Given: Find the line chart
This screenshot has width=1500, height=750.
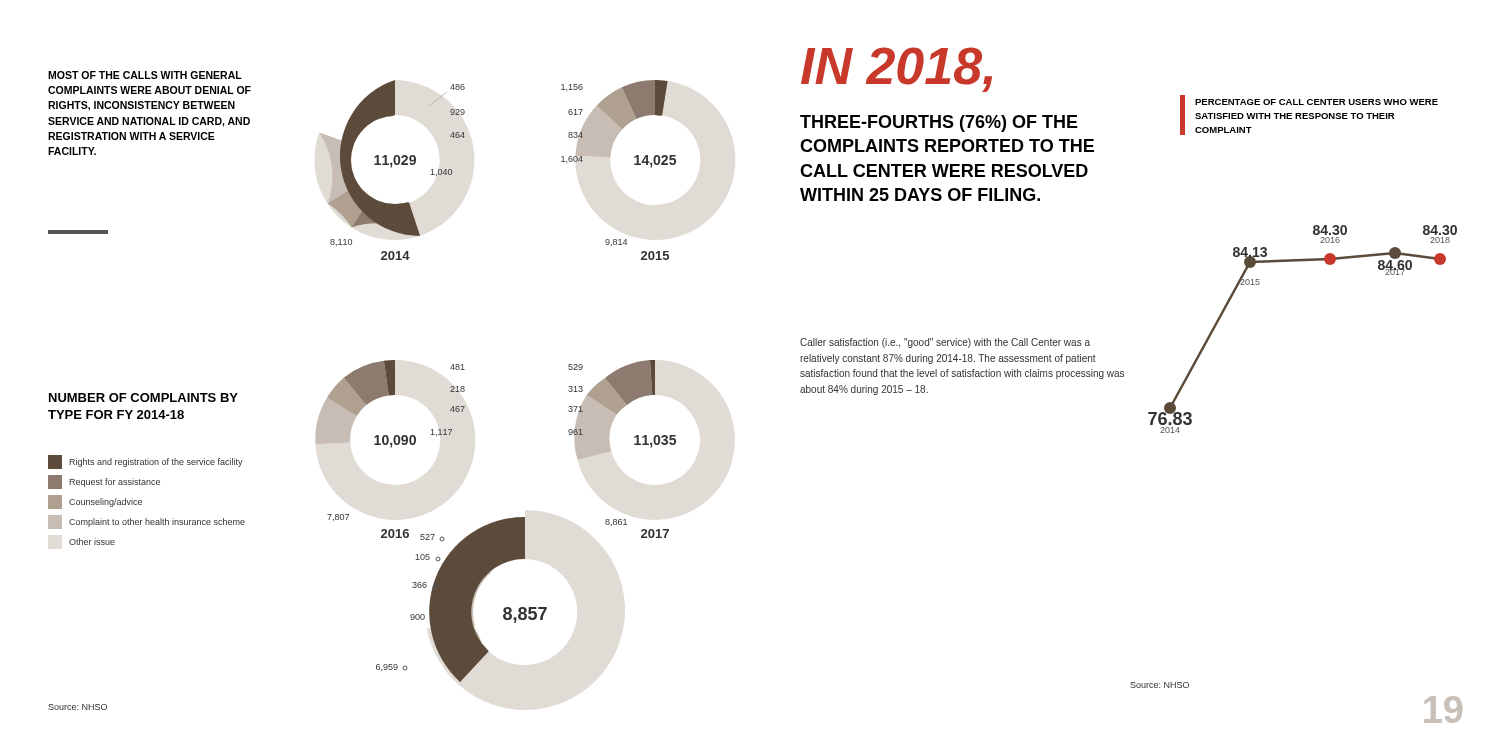Looking at the screenshot, I should click(1295, 320).
